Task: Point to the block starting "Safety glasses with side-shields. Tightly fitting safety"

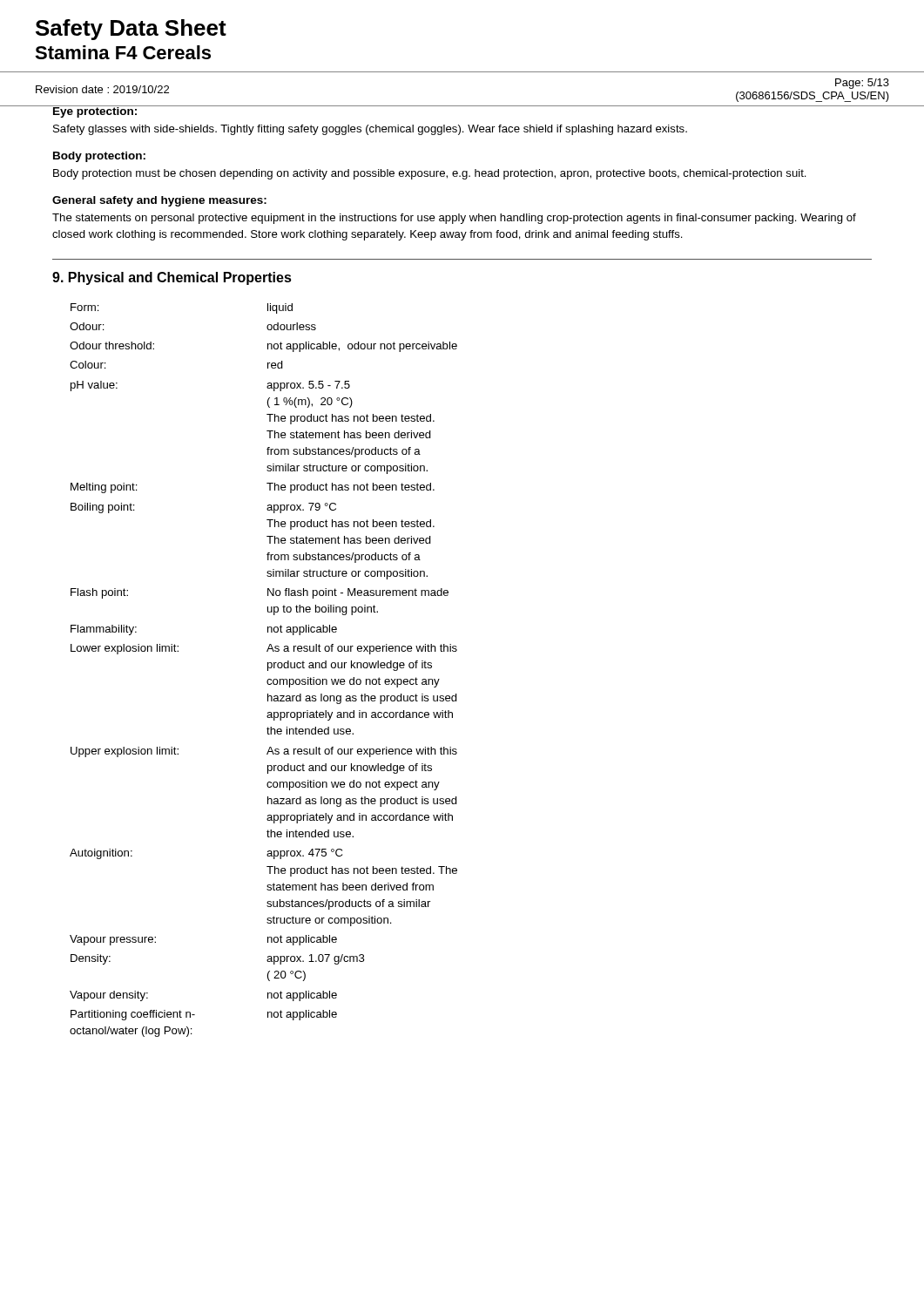Action: [x=370, y=128]
